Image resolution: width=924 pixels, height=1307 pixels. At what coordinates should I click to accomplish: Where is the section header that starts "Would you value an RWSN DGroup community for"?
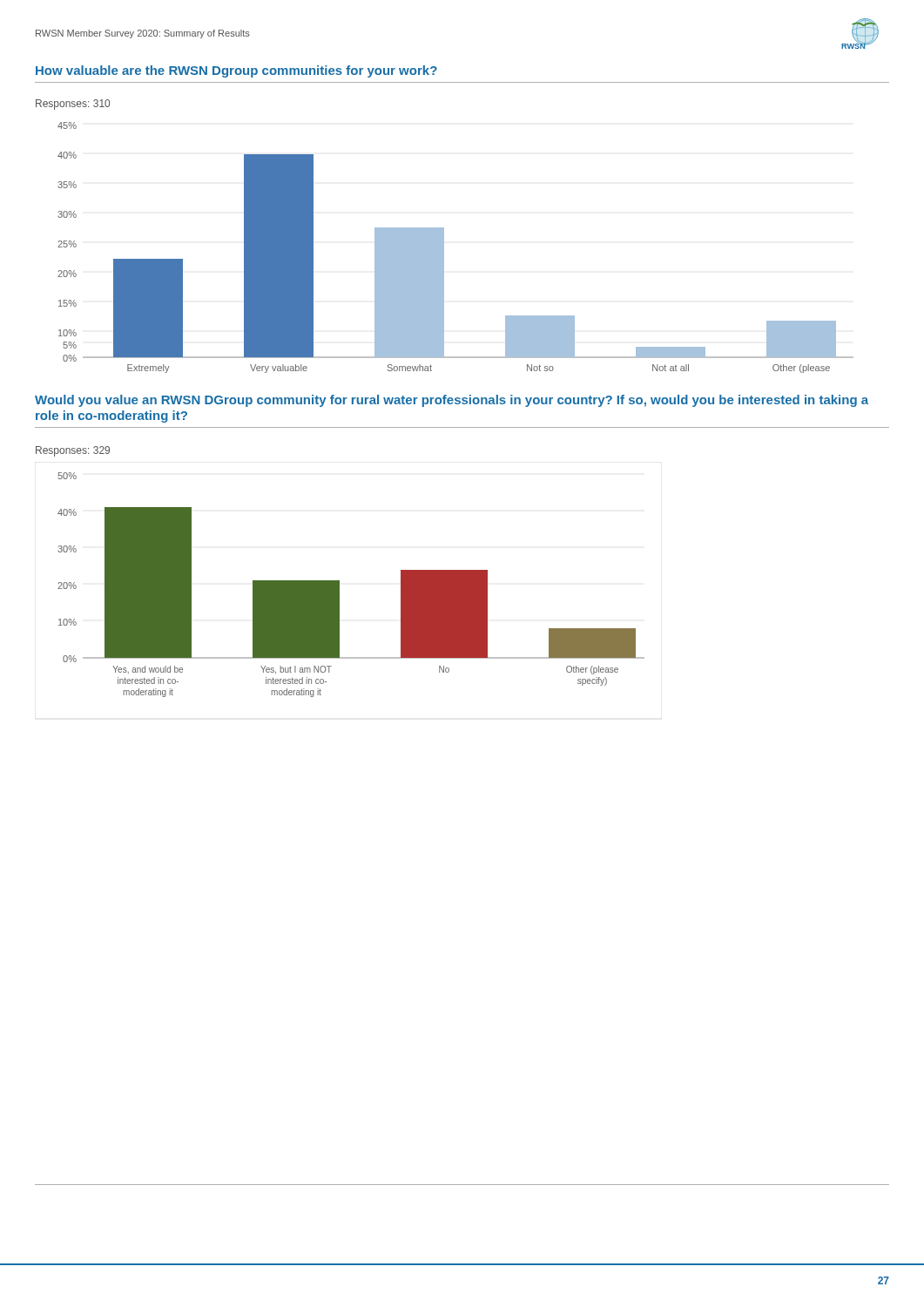point(452,407)
